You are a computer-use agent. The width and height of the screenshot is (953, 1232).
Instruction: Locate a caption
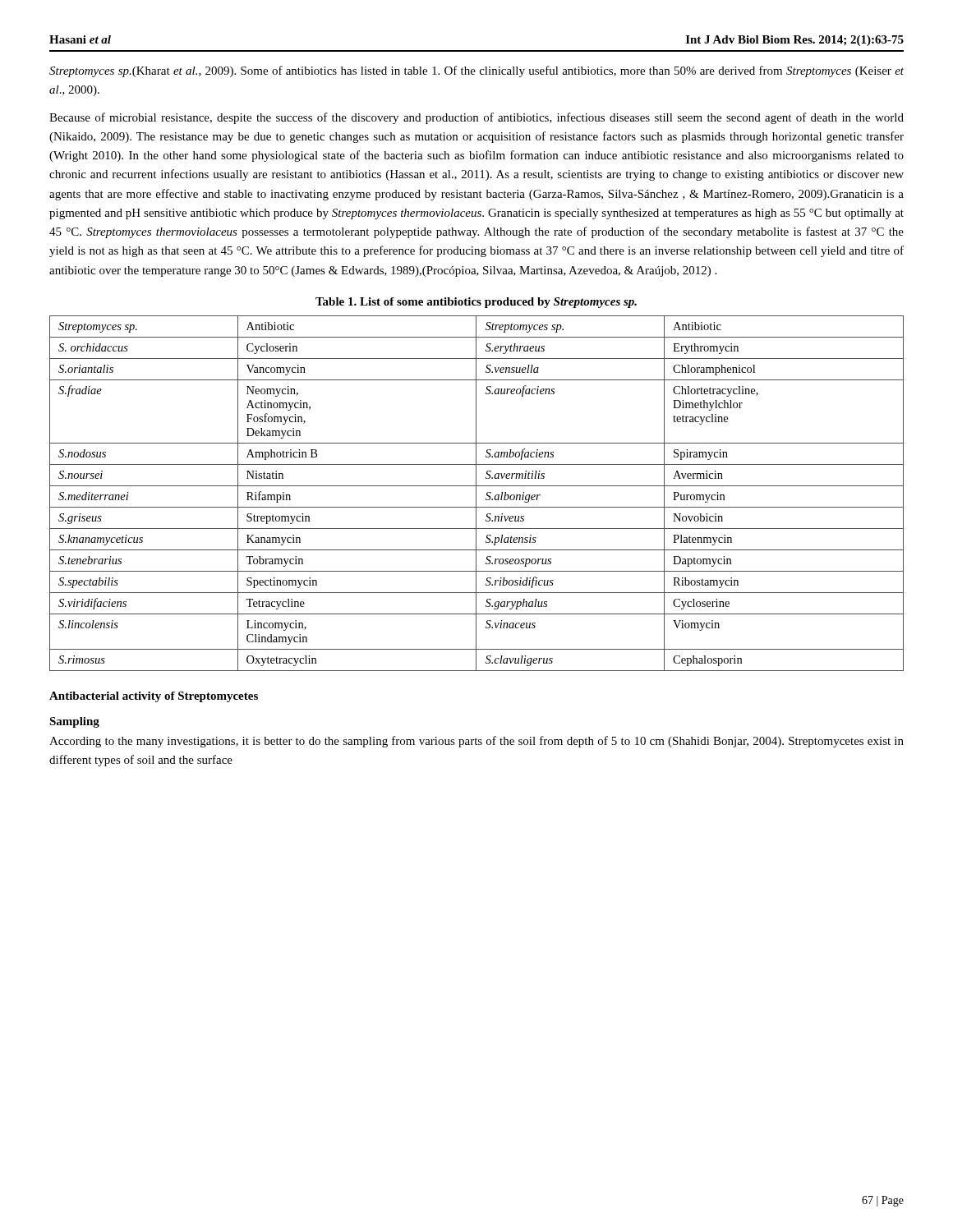[x=476, y=301]
